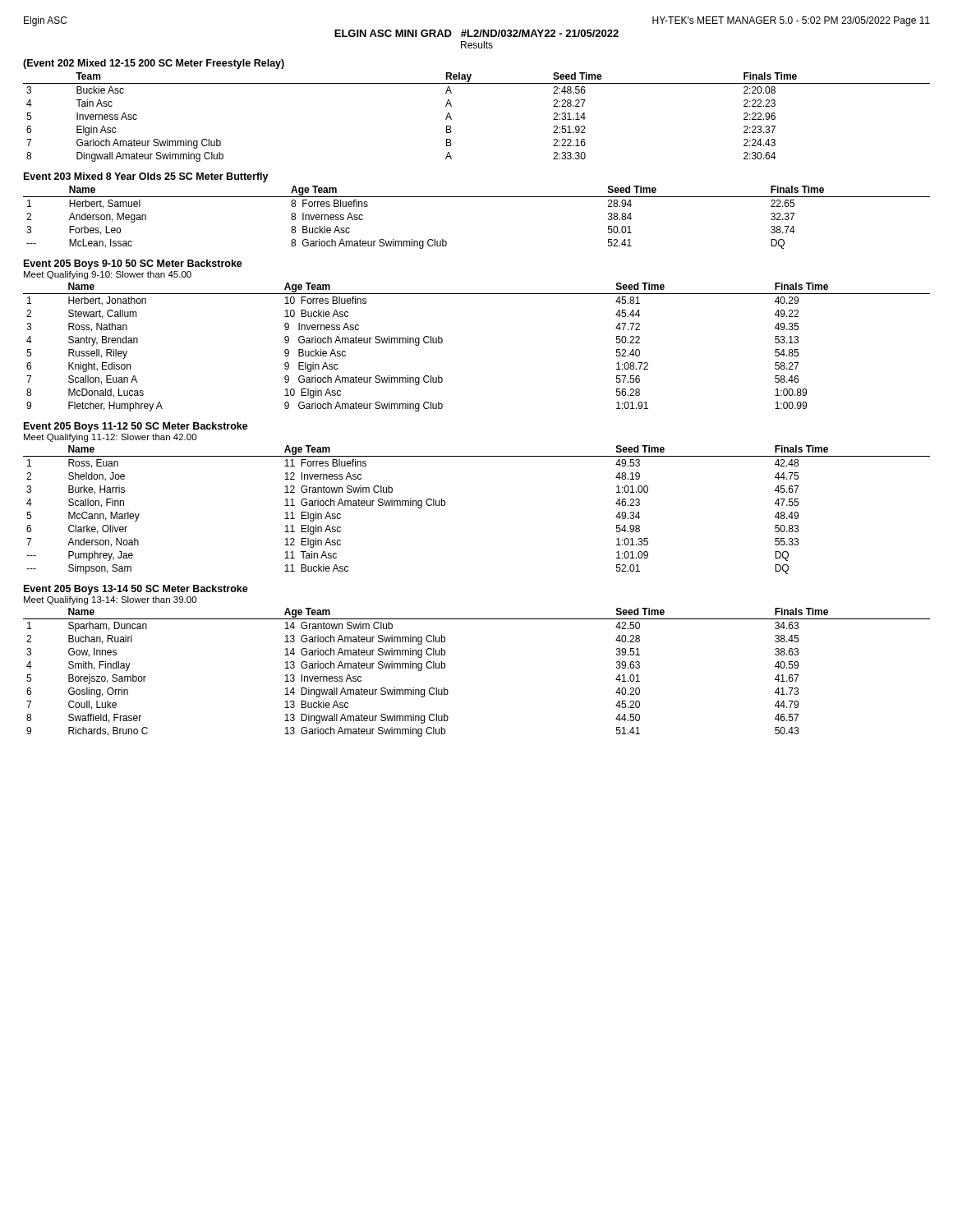Click on the region starting "Event 205 Boys 9-10 50 SC Meter Backstroke"

tap(133, 264)
